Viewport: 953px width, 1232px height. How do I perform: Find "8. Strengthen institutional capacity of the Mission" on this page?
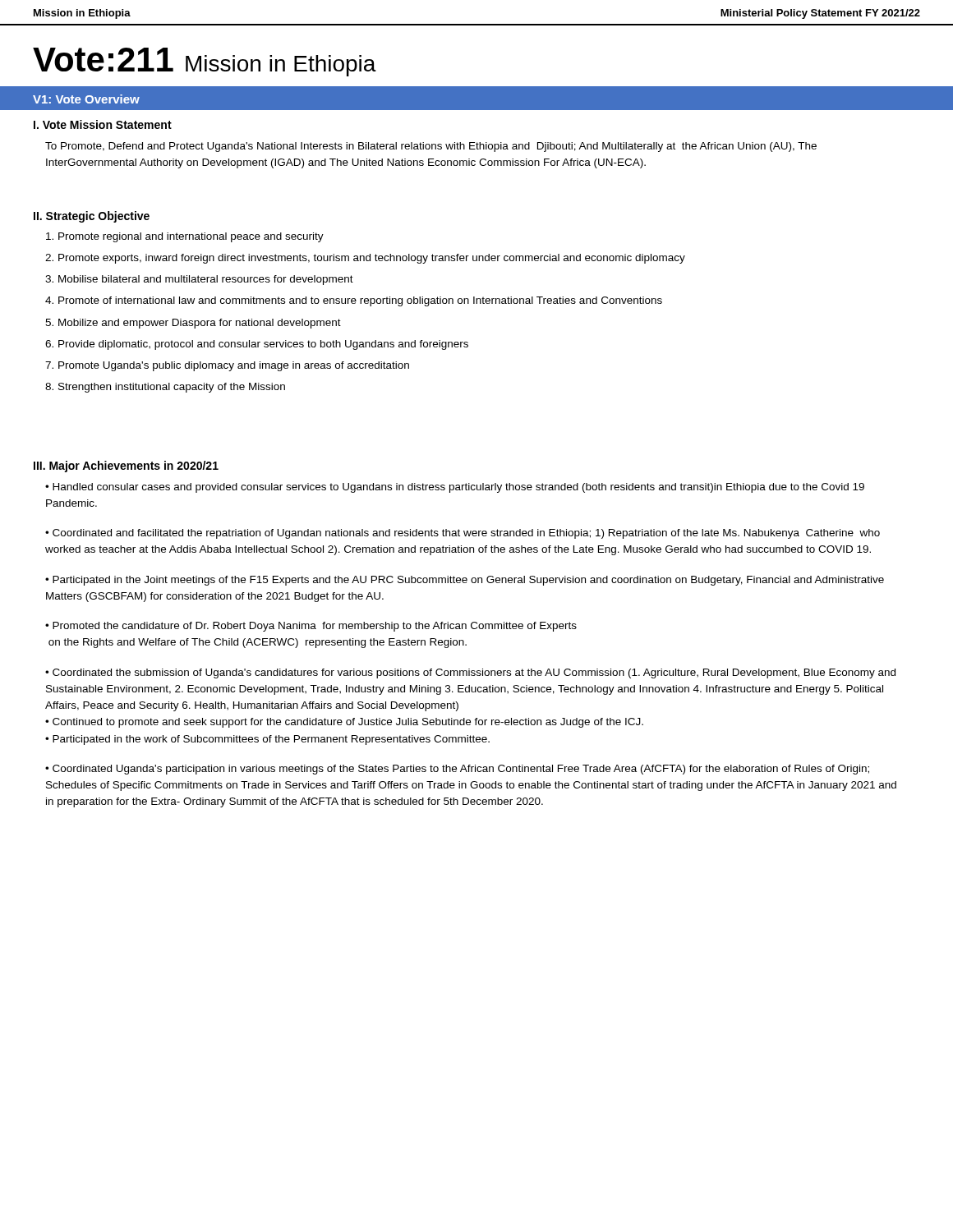tap(165, 387)
